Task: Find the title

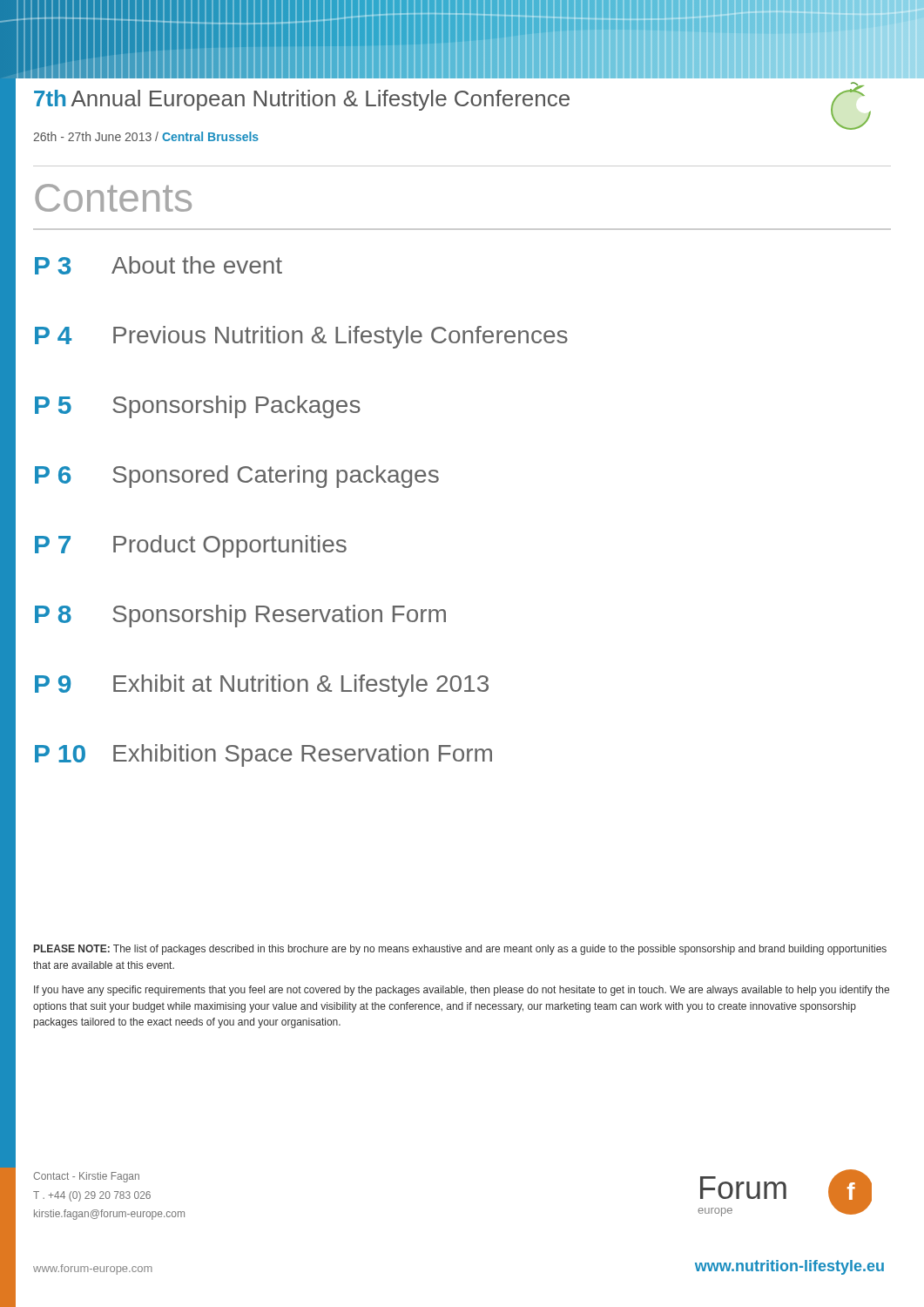Action: click(x=113, y=198)
